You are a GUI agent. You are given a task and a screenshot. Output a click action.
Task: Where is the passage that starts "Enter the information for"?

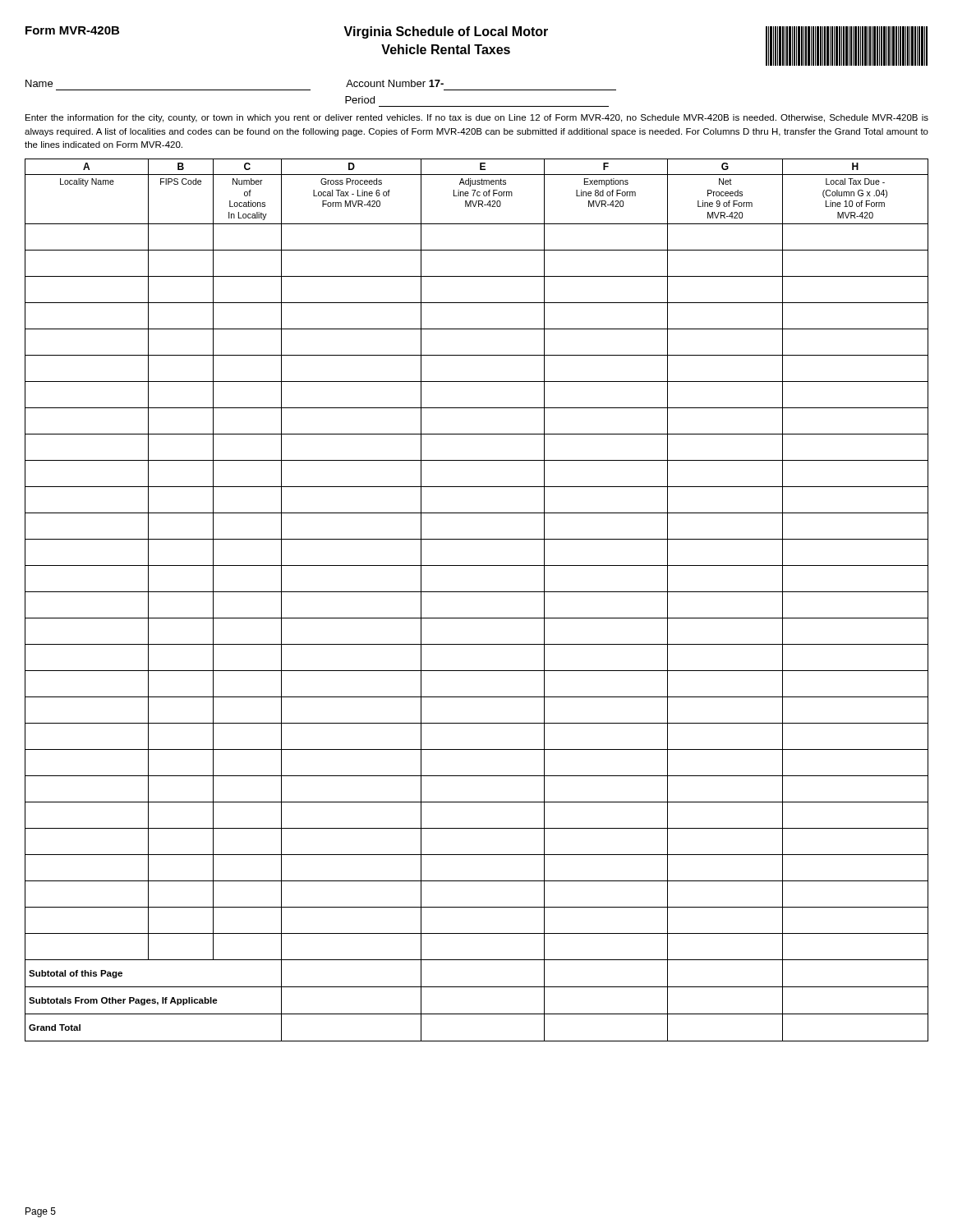[x=476, y=131]
